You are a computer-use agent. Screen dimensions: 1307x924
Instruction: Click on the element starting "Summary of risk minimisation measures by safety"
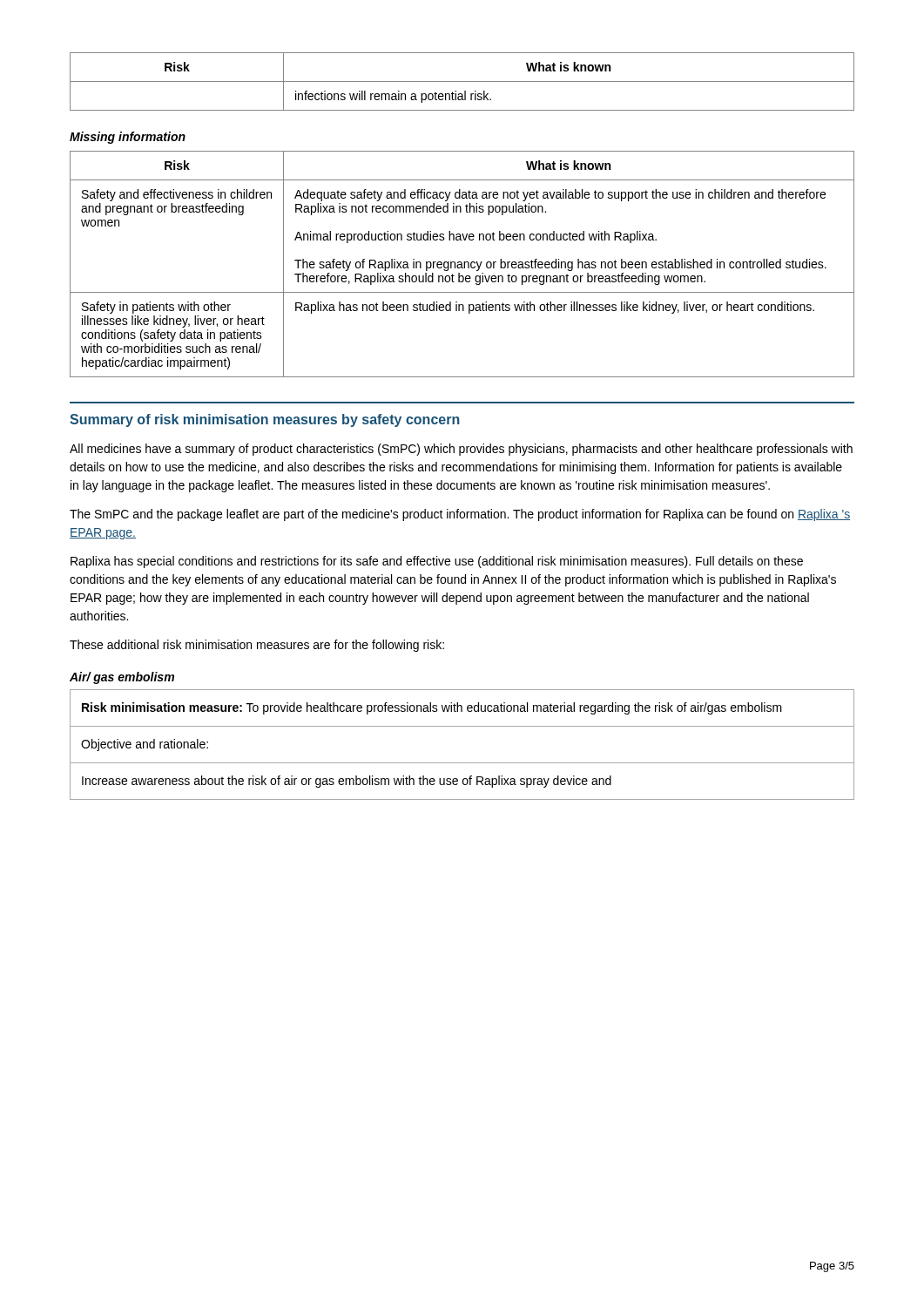click(x=265, y=420)
